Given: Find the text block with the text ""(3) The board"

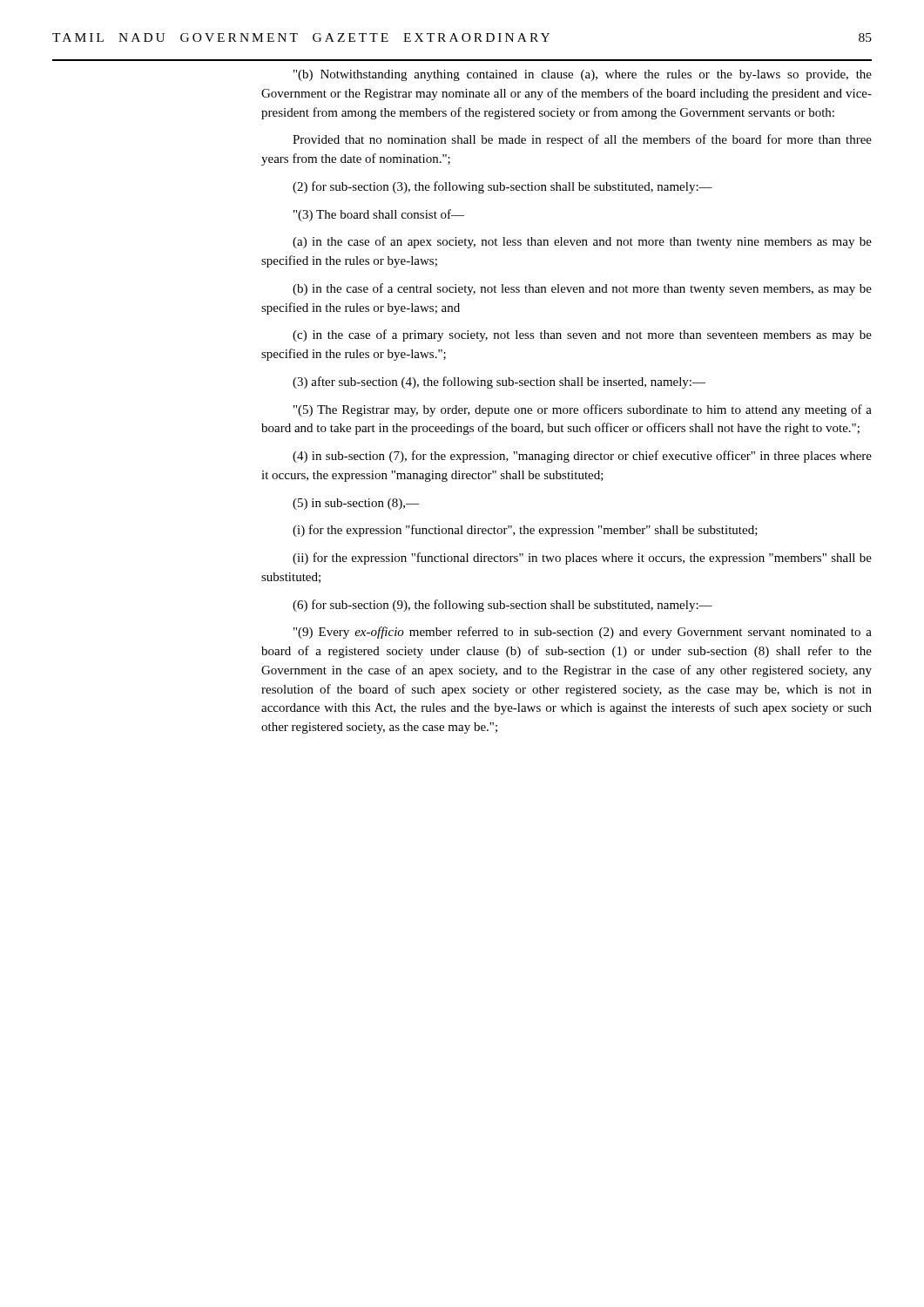Looking at the screenshot, I should [x=379, y=215].
